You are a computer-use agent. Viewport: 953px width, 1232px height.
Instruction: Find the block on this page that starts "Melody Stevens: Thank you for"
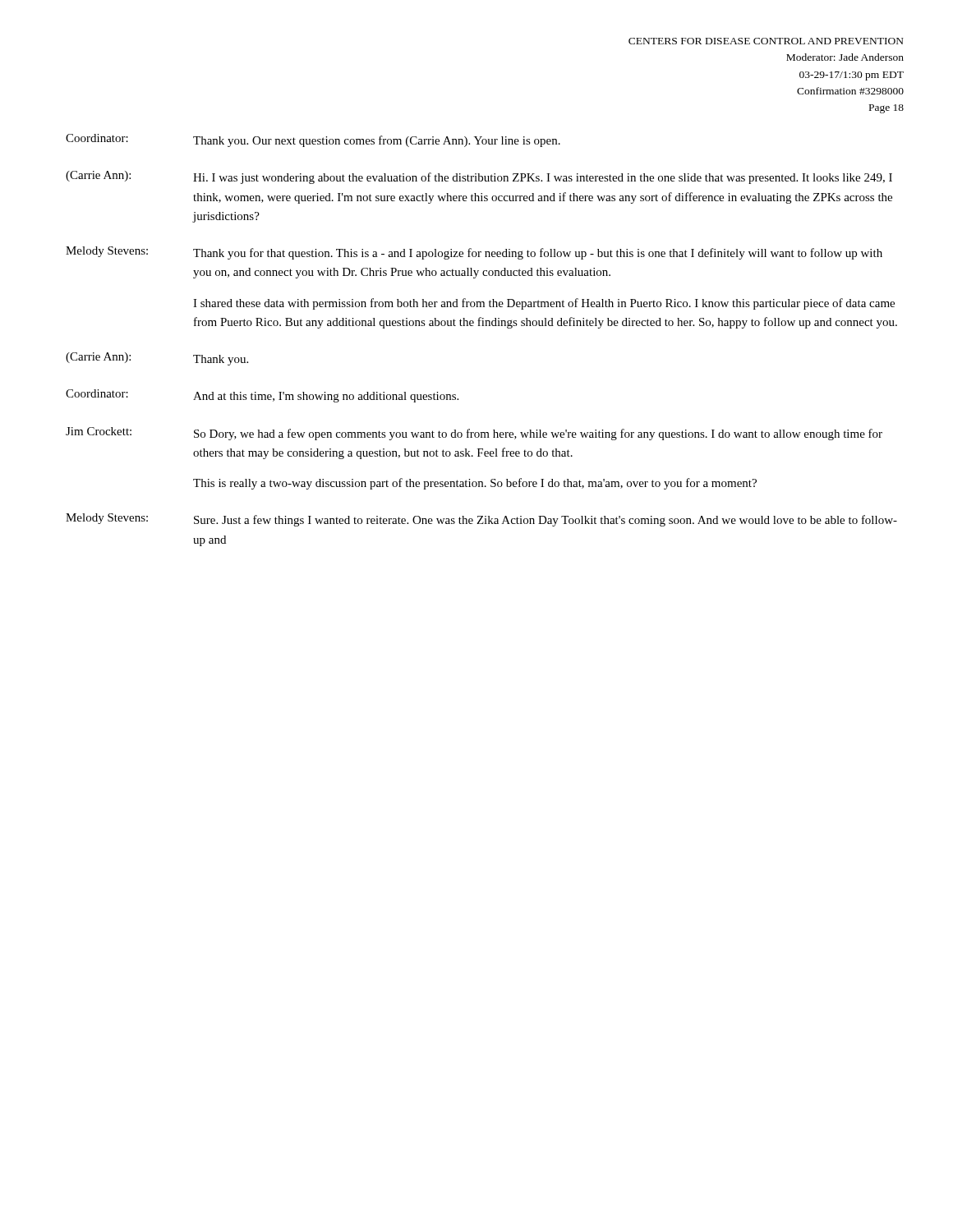(x=474, y=253)
